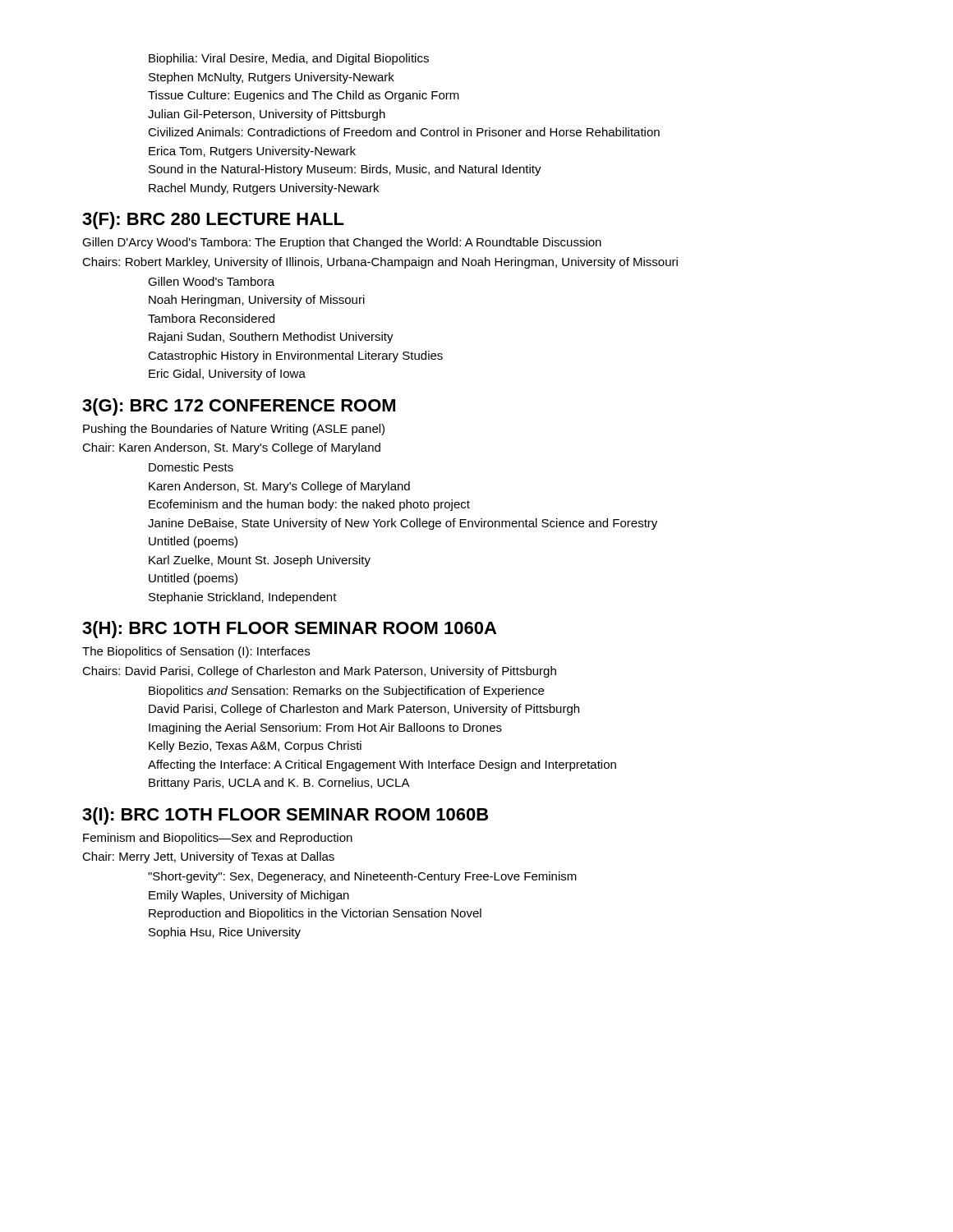Navigate to the block starting "Biophilia: Viral Desire, Media, and Digital Biopolitics"
The width and height of the screenshot is (953, 1232).
click(x=289, y=58)
